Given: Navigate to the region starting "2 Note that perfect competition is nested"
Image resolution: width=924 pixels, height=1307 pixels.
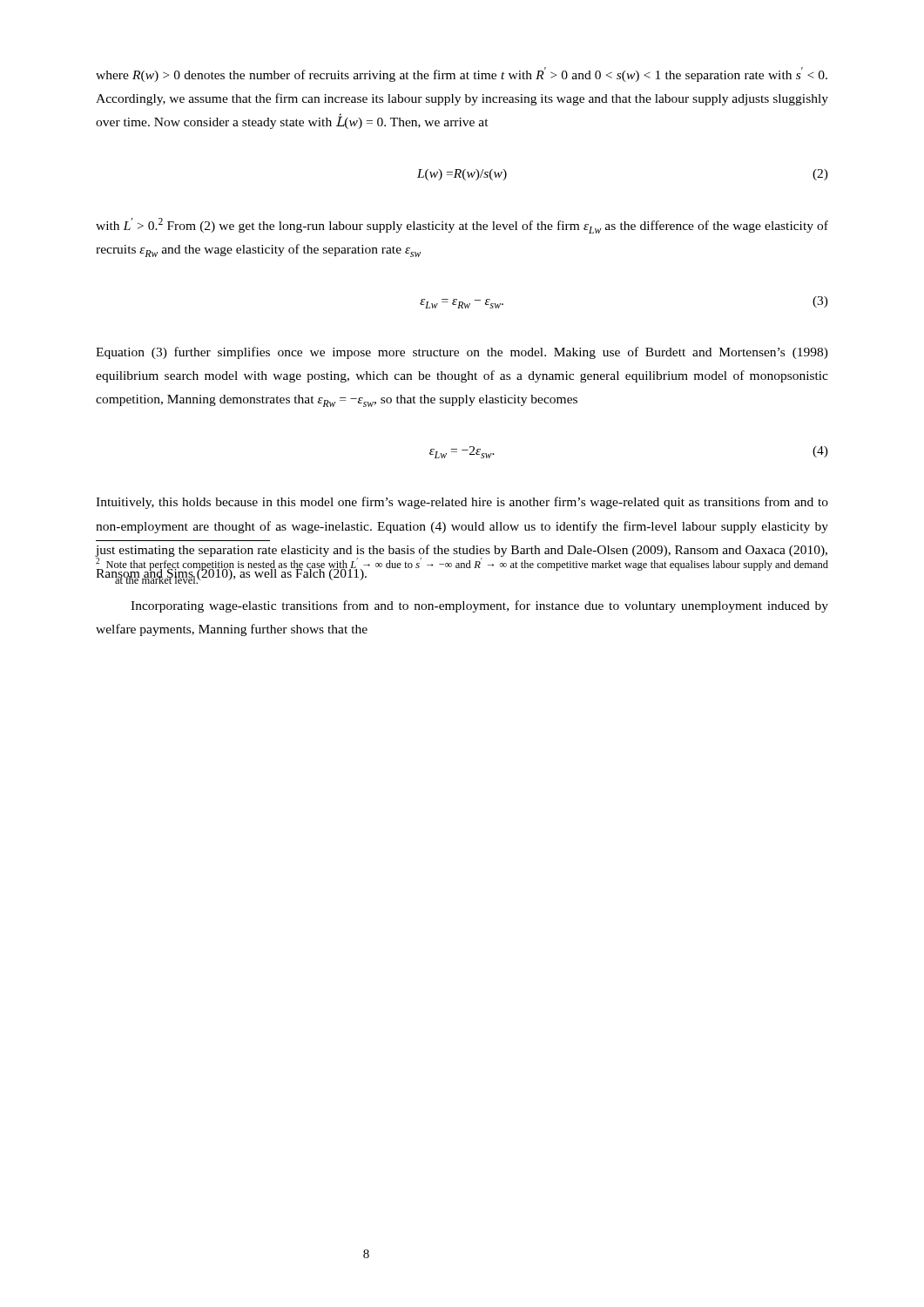Looking at the screenshot, I should tap(462, 572).
